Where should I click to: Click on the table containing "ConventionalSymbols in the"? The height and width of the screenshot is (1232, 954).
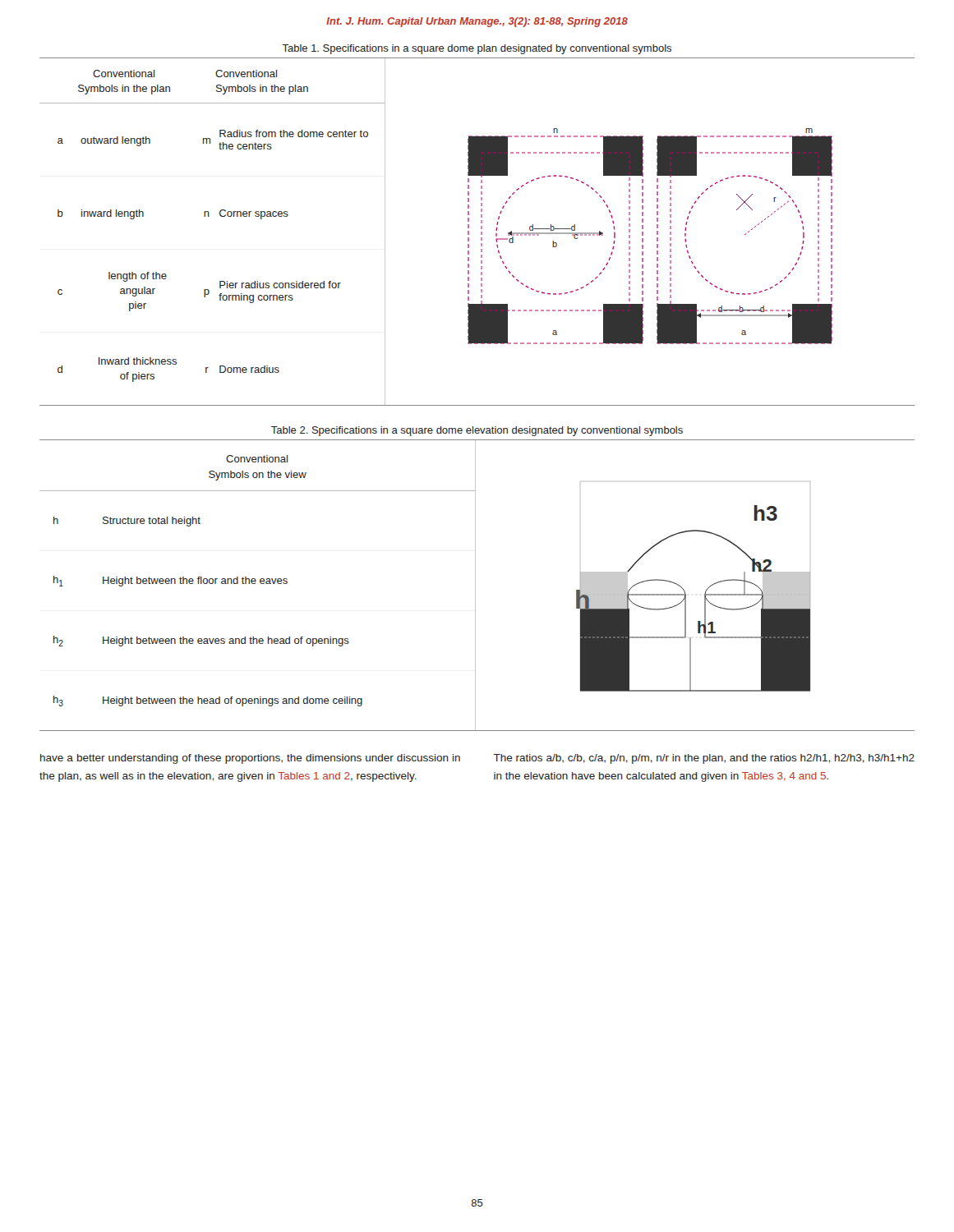pos(477,232)
